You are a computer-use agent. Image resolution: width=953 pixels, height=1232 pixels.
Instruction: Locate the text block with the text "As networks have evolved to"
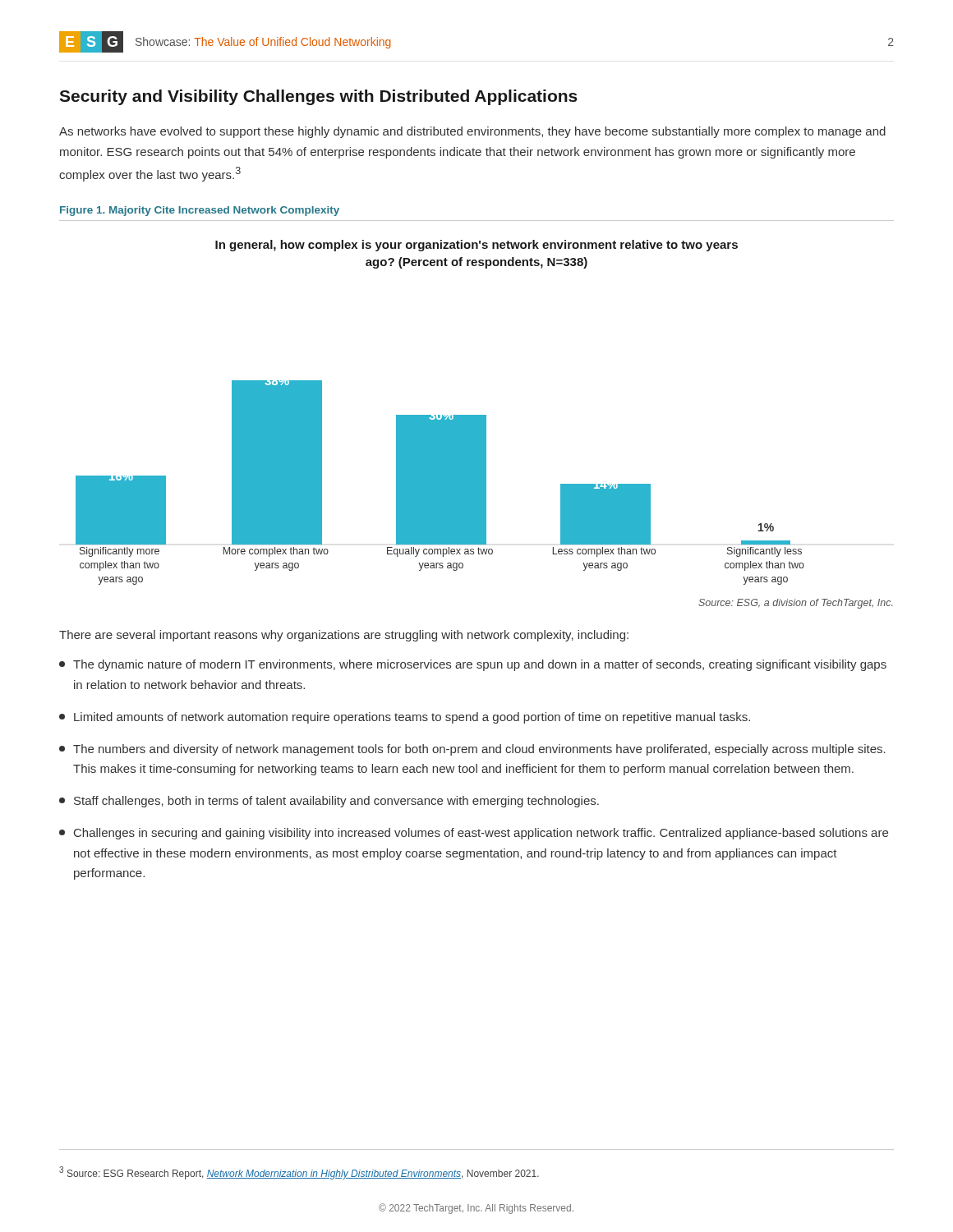476,154
